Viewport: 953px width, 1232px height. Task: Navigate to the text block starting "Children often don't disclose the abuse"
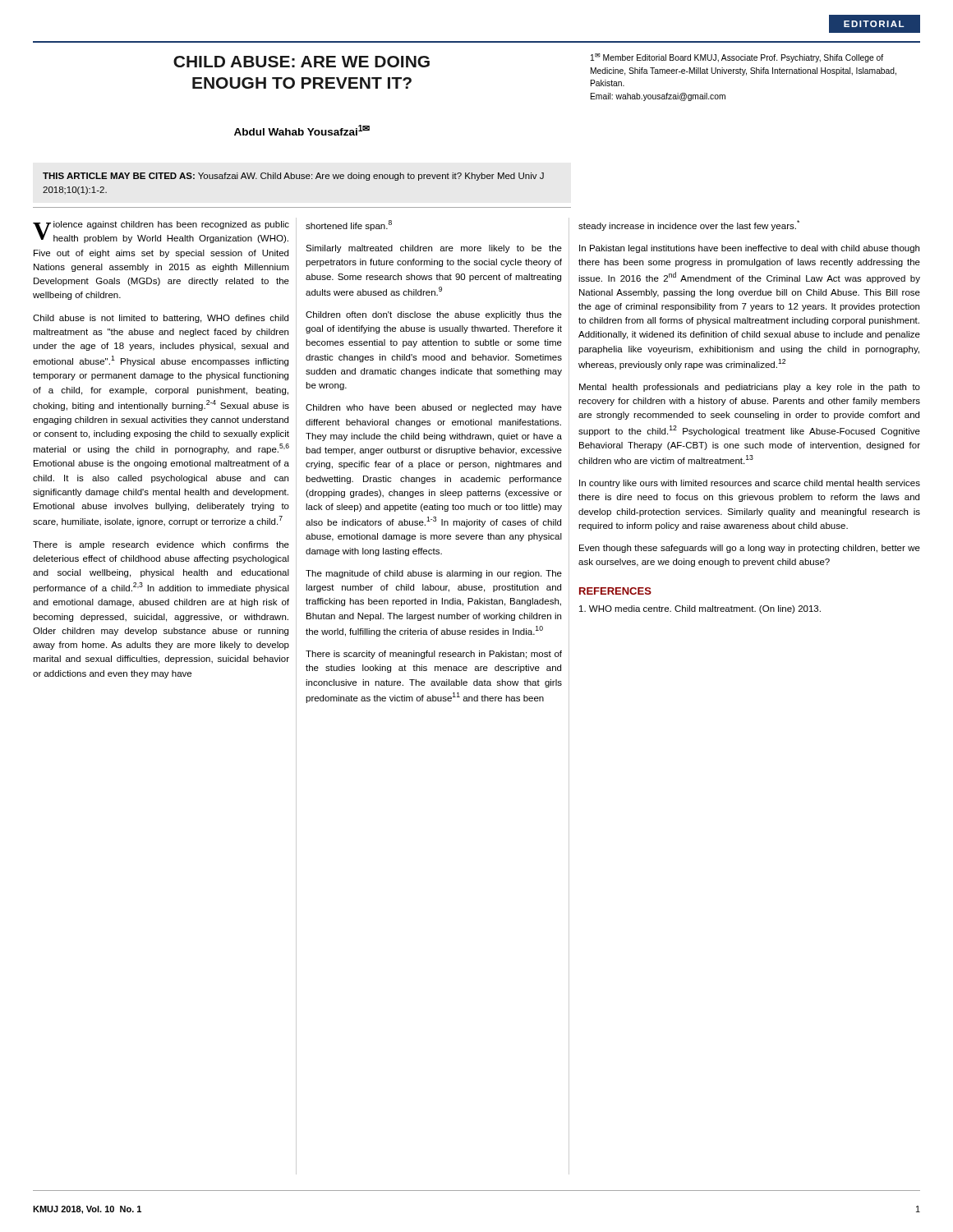(434, 350)
